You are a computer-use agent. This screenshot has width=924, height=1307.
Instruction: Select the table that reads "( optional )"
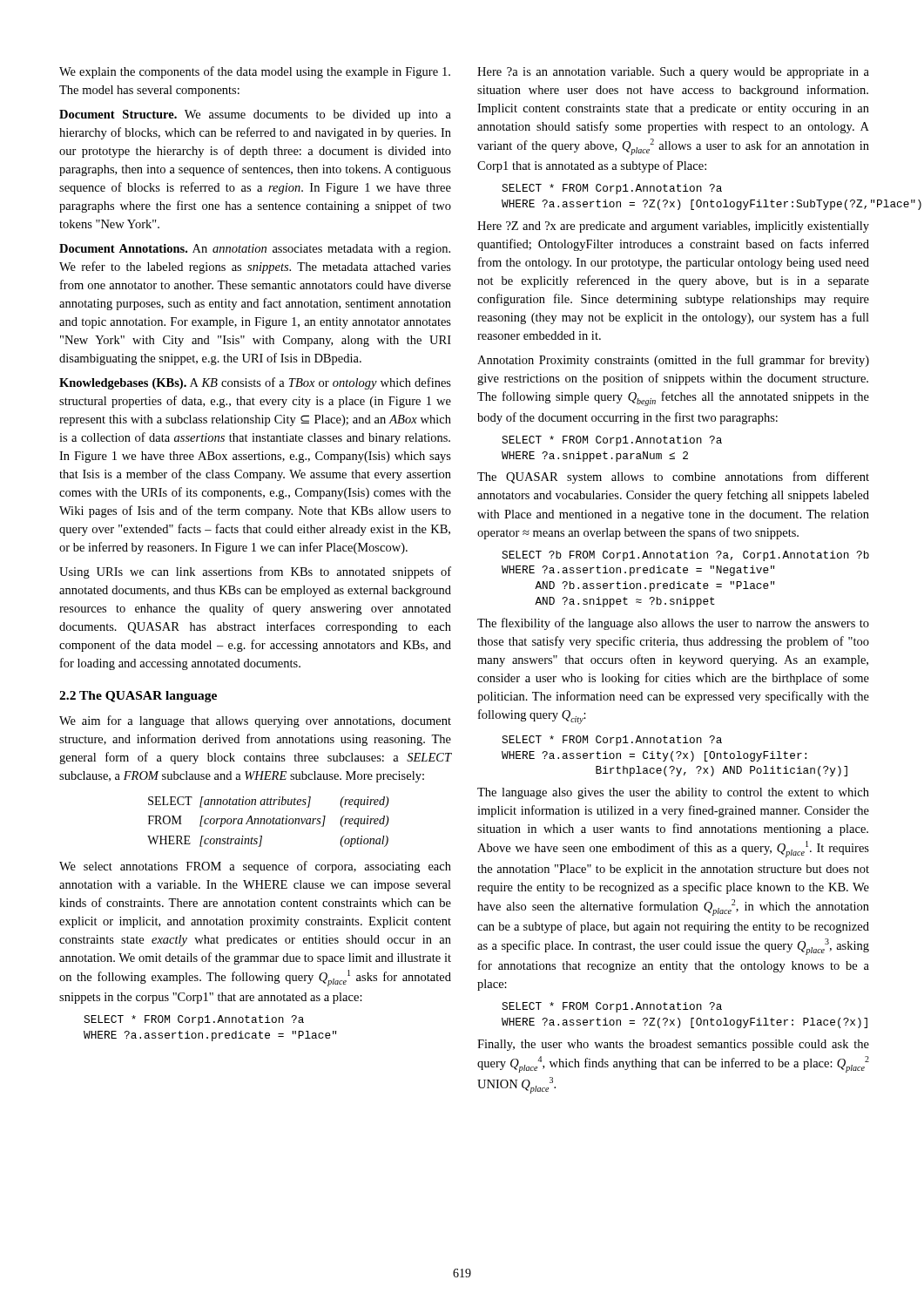pos(273,821)
